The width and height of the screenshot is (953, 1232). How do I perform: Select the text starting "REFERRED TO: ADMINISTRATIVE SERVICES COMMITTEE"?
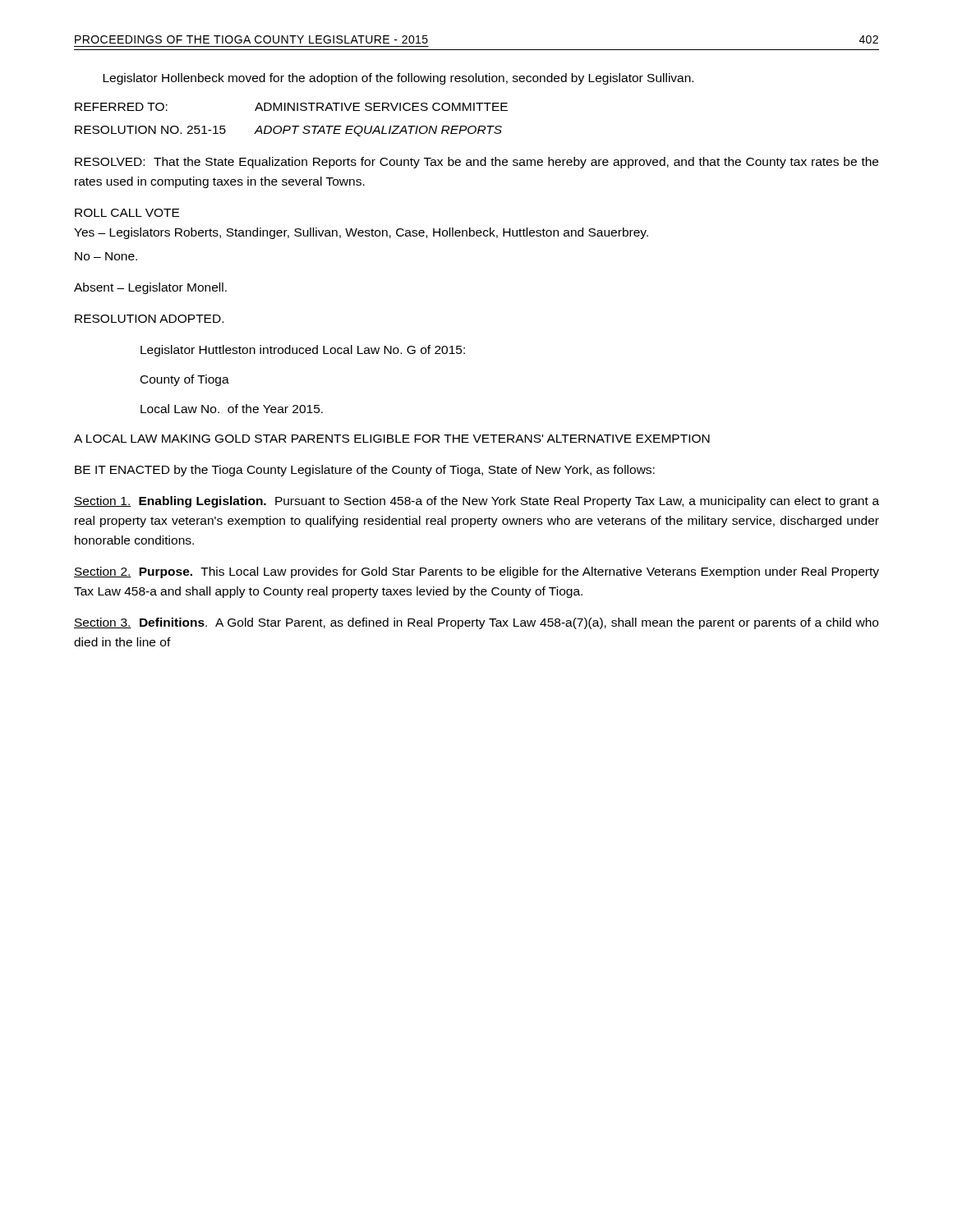point(291,107)
